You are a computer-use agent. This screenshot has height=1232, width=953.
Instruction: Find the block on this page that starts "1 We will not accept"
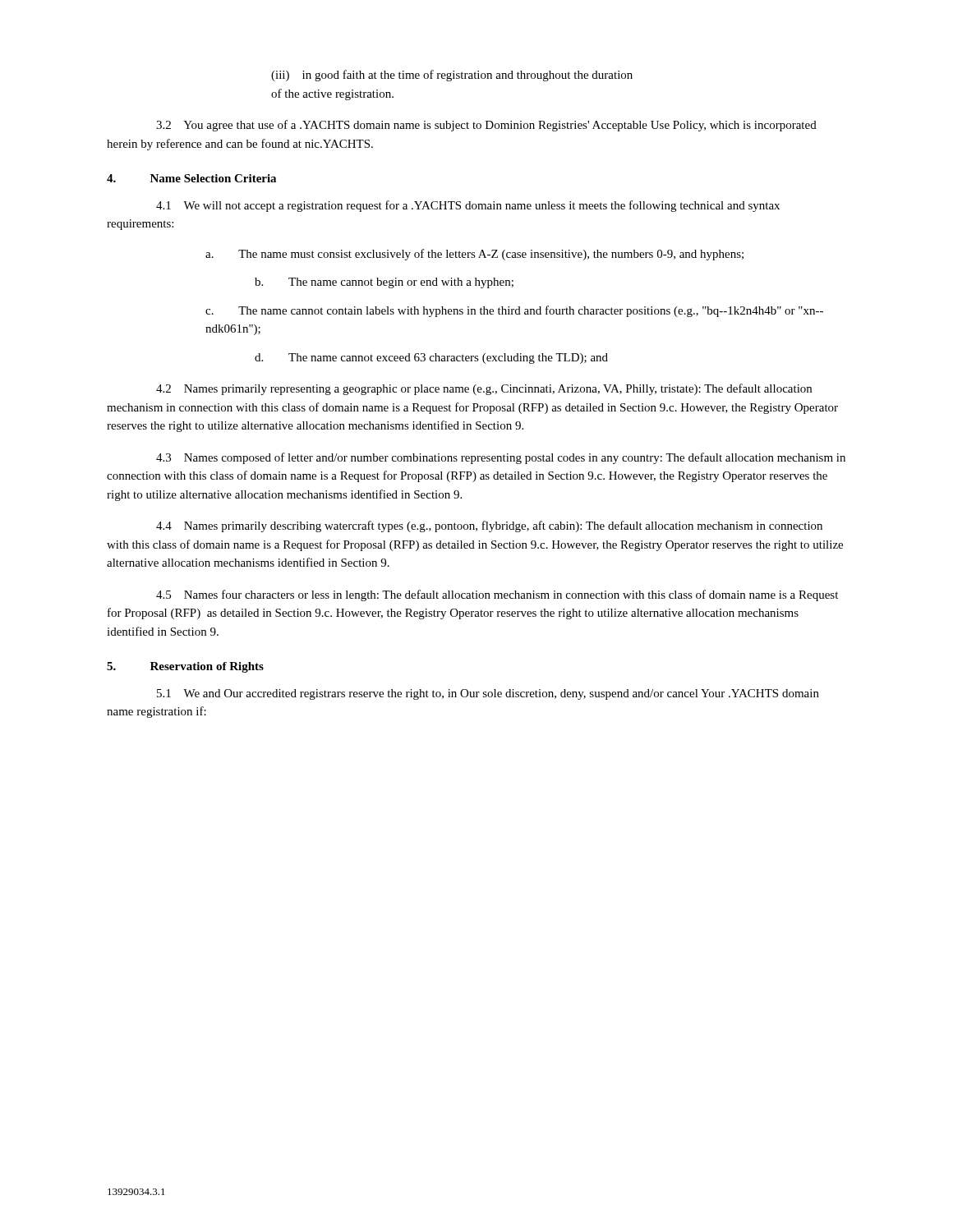(x=476, y=214)
